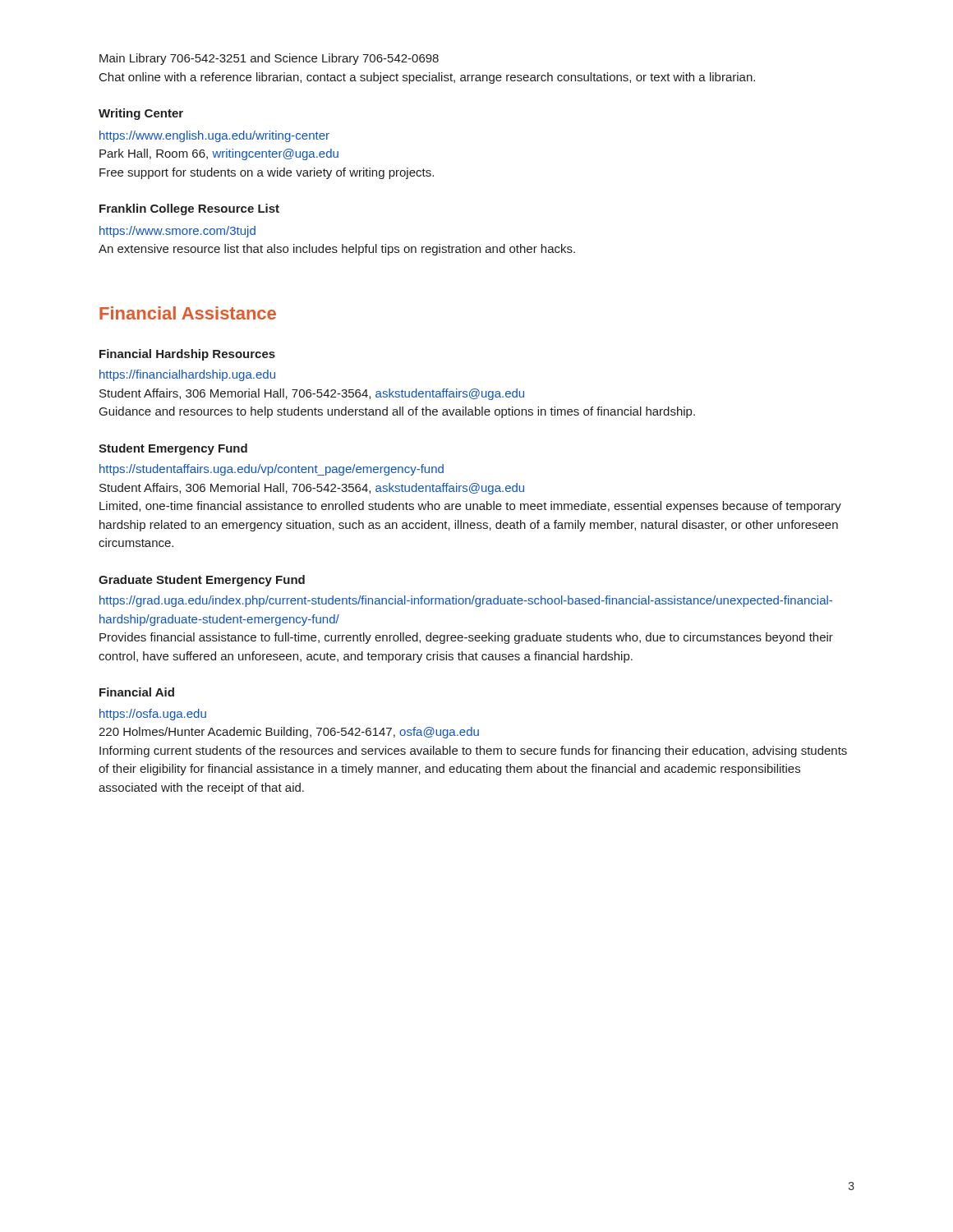Click where it says "Financial Aid"
The width and height of the screenshot is (953, 1232).
pyautogui.click(x=137, y=692)
